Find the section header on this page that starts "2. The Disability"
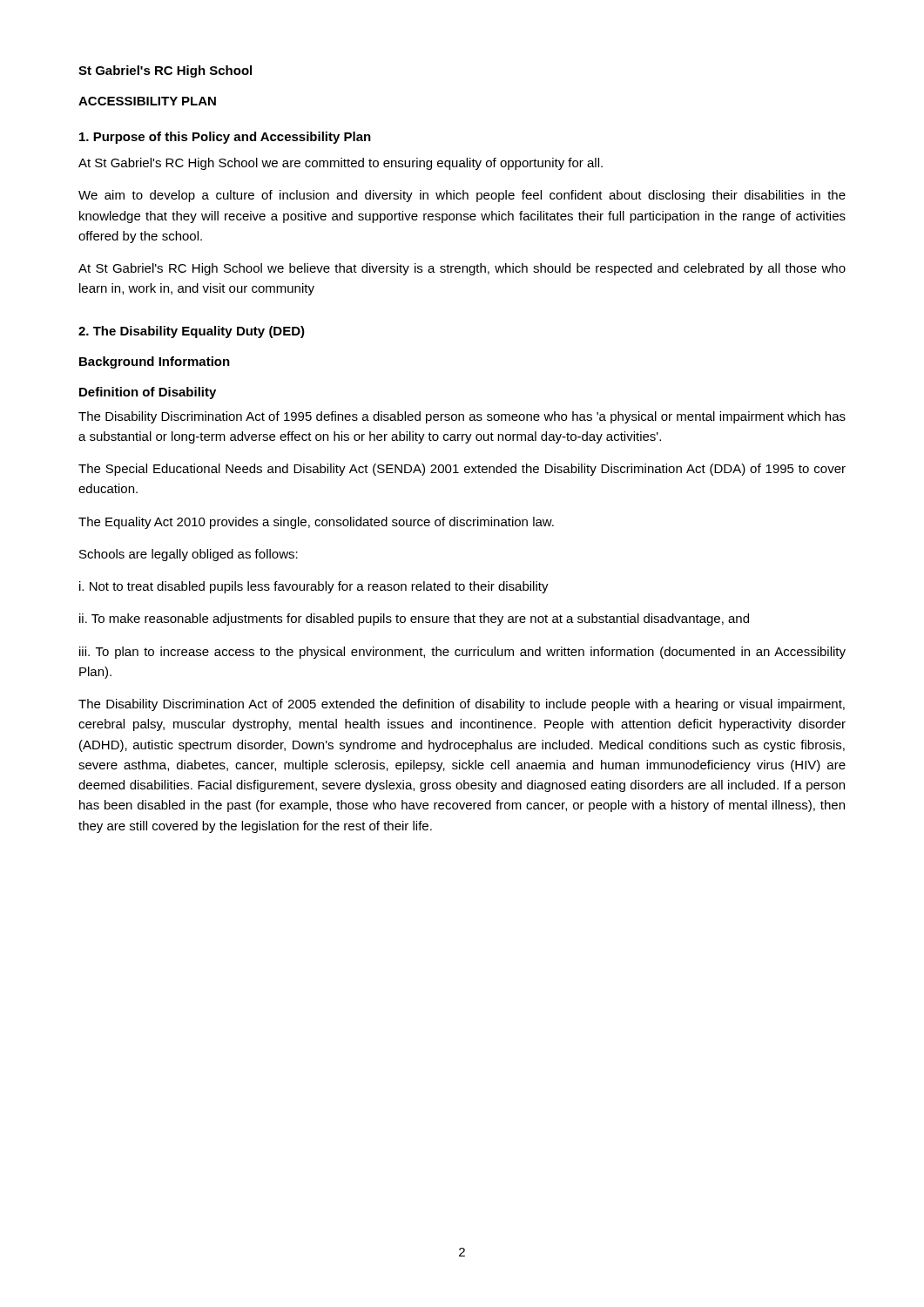Viewport: 924px width, 1307px height. [192, 330]
